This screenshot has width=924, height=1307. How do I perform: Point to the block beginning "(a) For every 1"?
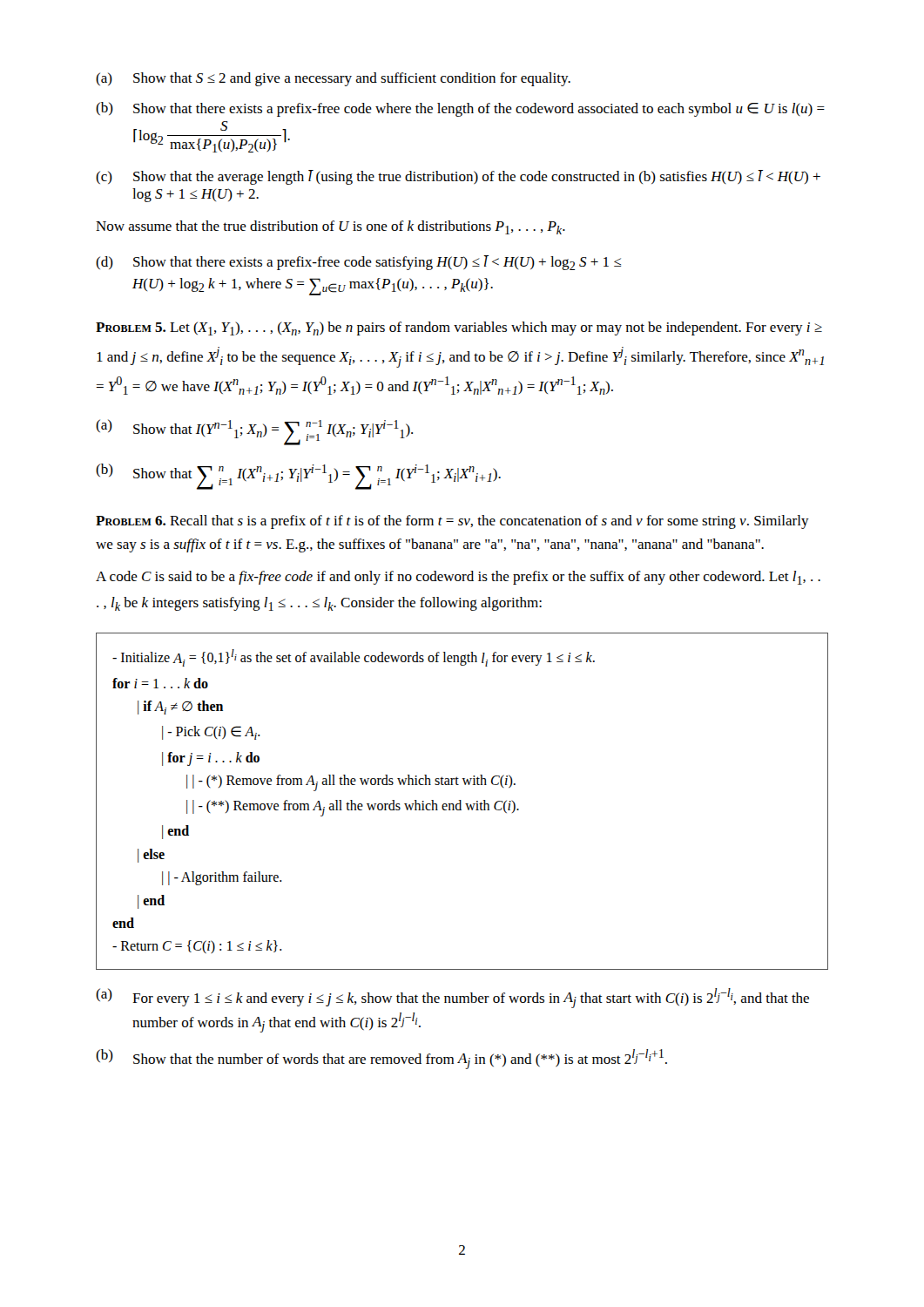click(462, 1010)
